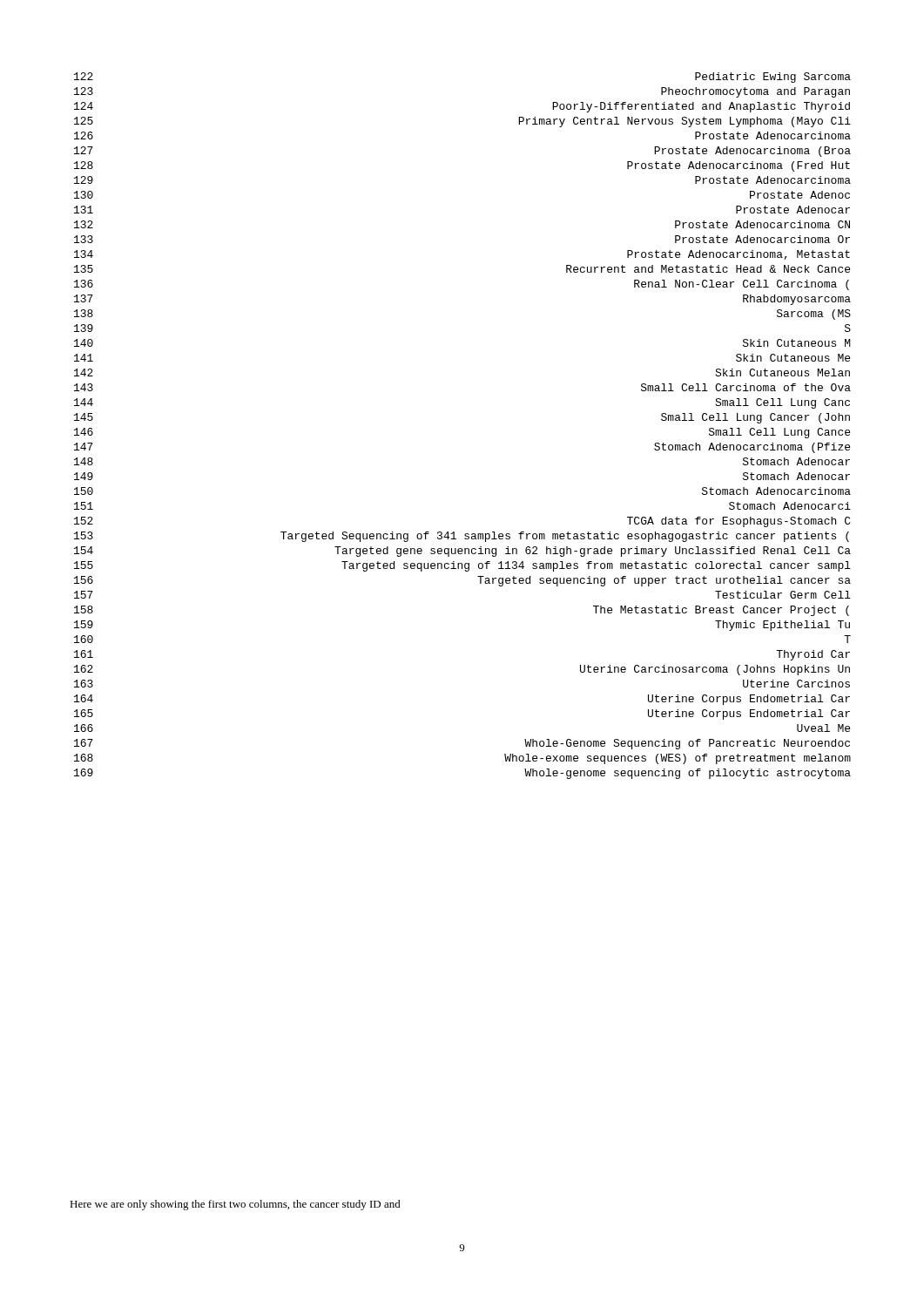Screen dimensions: 1307x924
Task: Locate the table with the text "Prostate Adenoc"
Action: click(462, 425)
